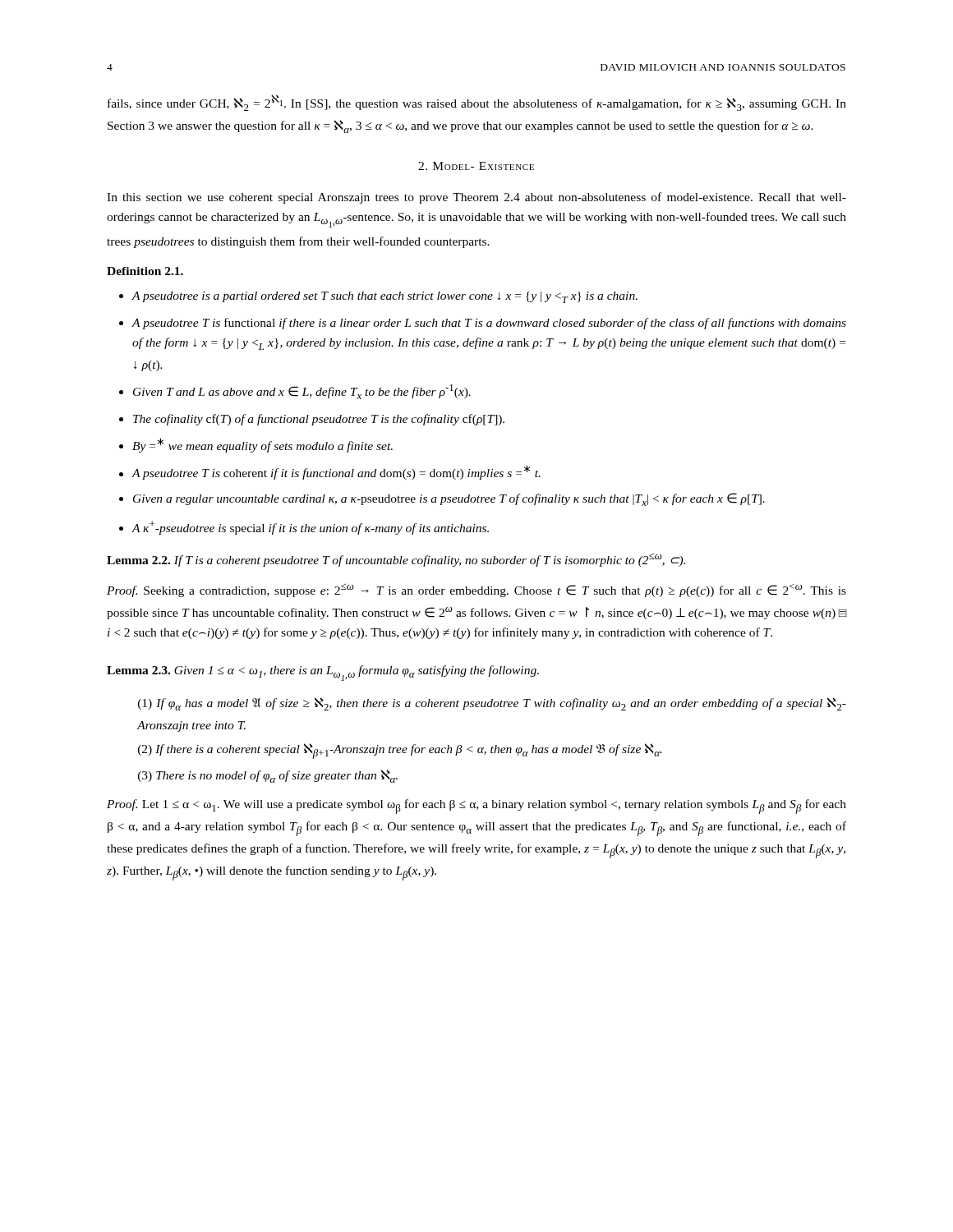Select the text starting "Proof. Let 1 ≤ α < ω1. We"
The height and width of the screenshot is (1232, 953).
coord(476,839)
